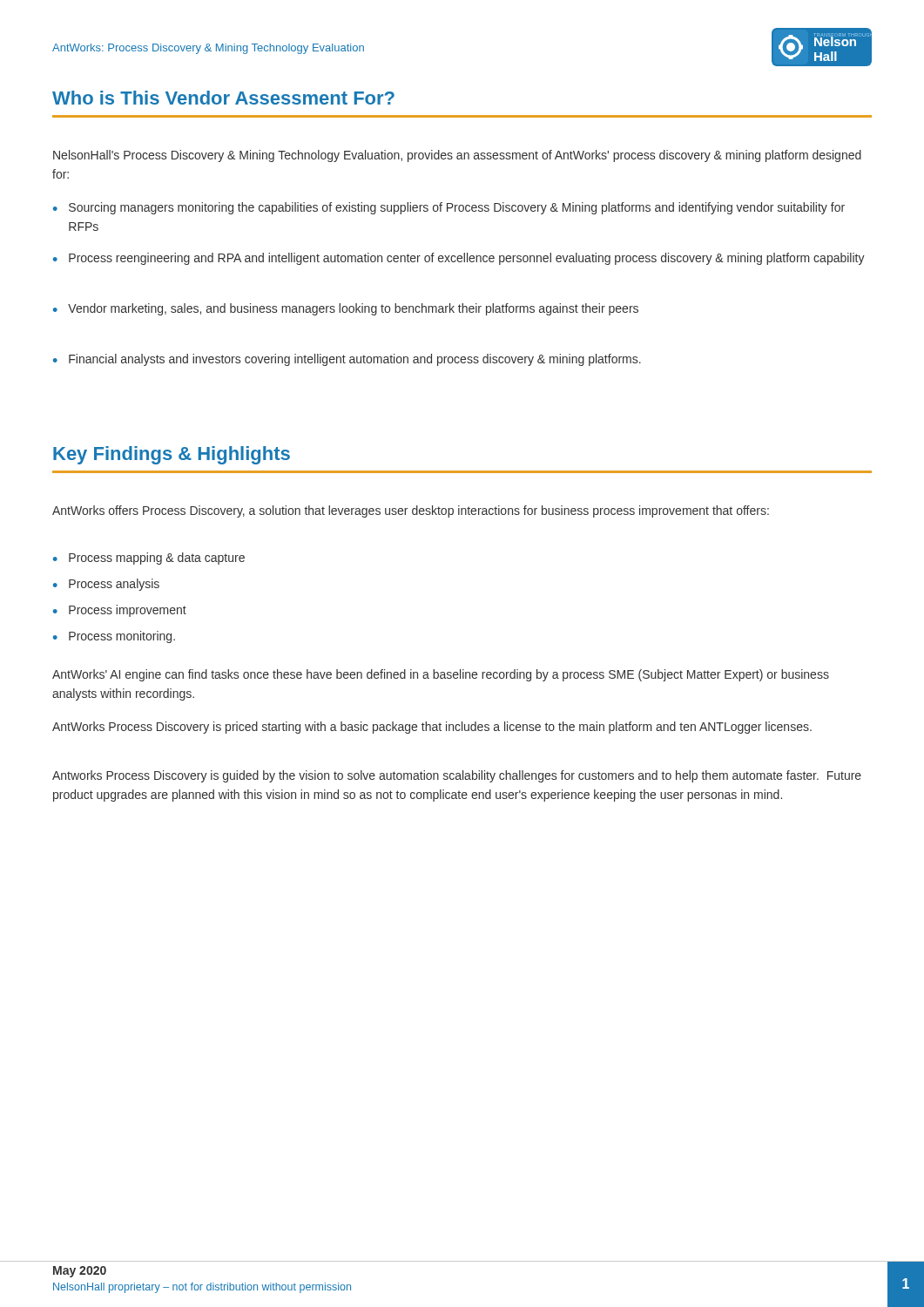924x1307 pixels.
Task: Find the block on this page that starts "• Process mapping"
Action: click(149, 559)
